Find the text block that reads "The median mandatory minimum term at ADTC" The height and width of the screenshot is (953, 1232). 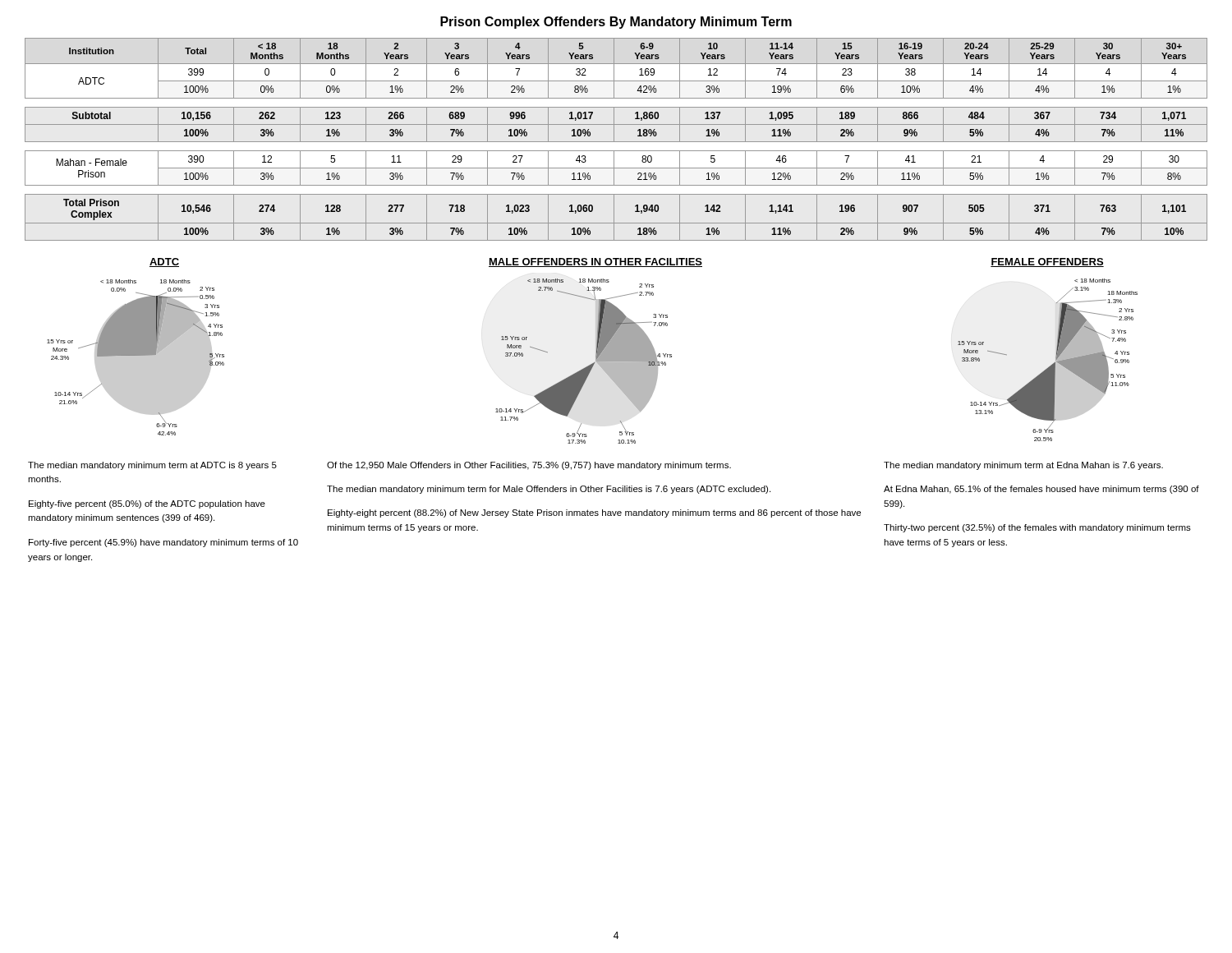pos(168,511)
